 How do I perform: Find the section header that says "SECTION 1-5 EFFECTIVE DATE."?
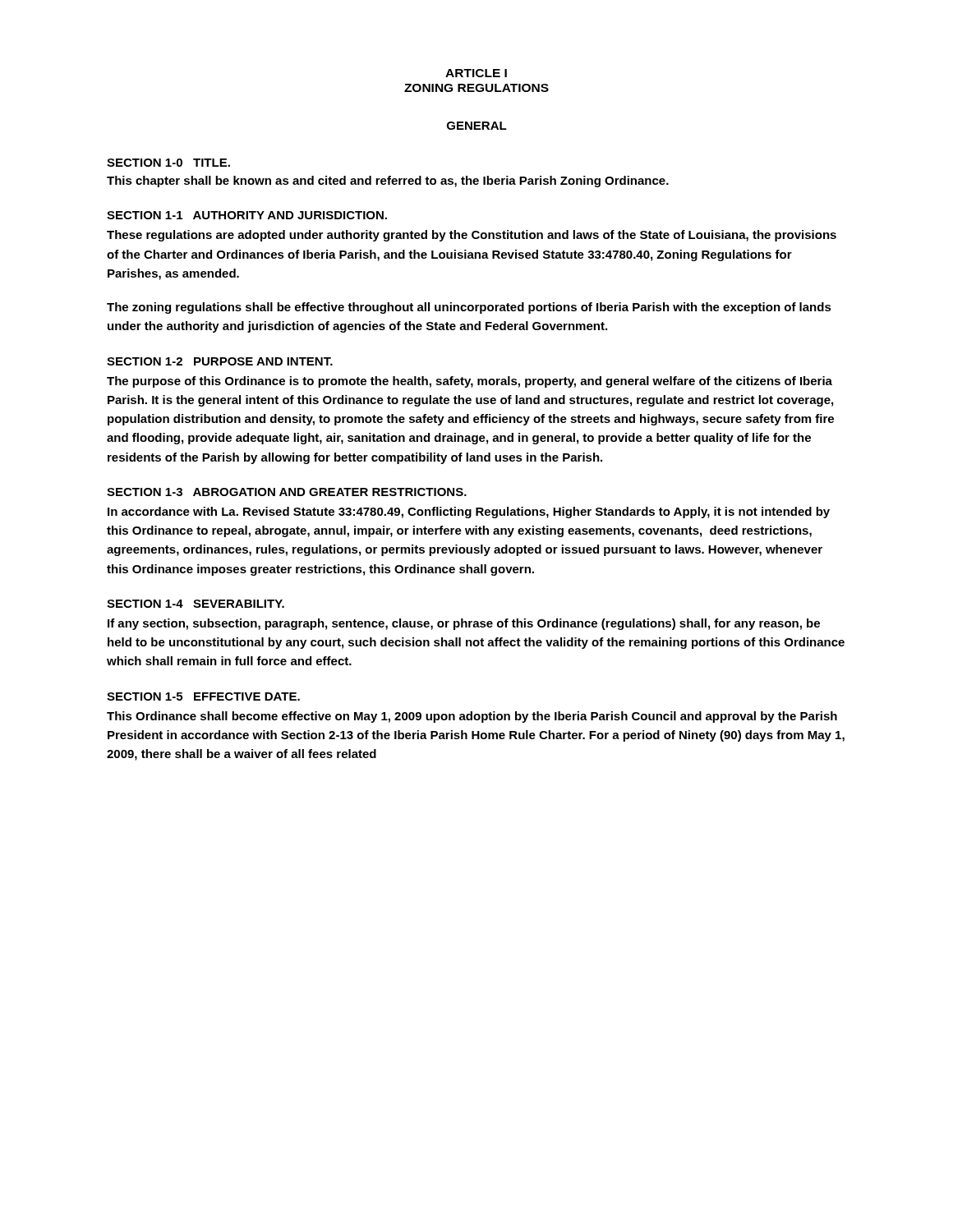(x=204, y=696)
